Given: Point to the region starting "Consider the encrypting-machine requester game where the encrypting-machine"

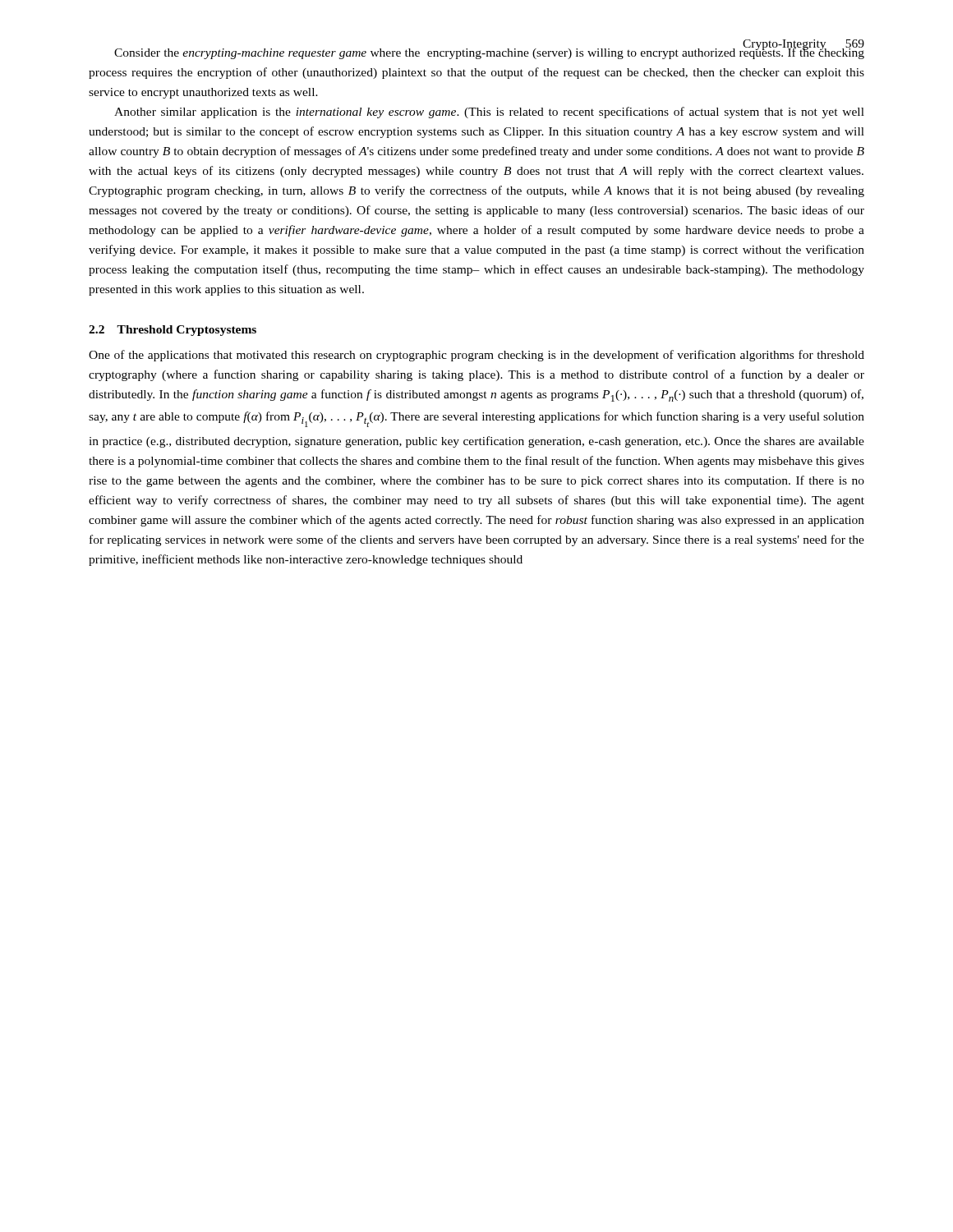Looking at the screenshot, I should 476,72.
